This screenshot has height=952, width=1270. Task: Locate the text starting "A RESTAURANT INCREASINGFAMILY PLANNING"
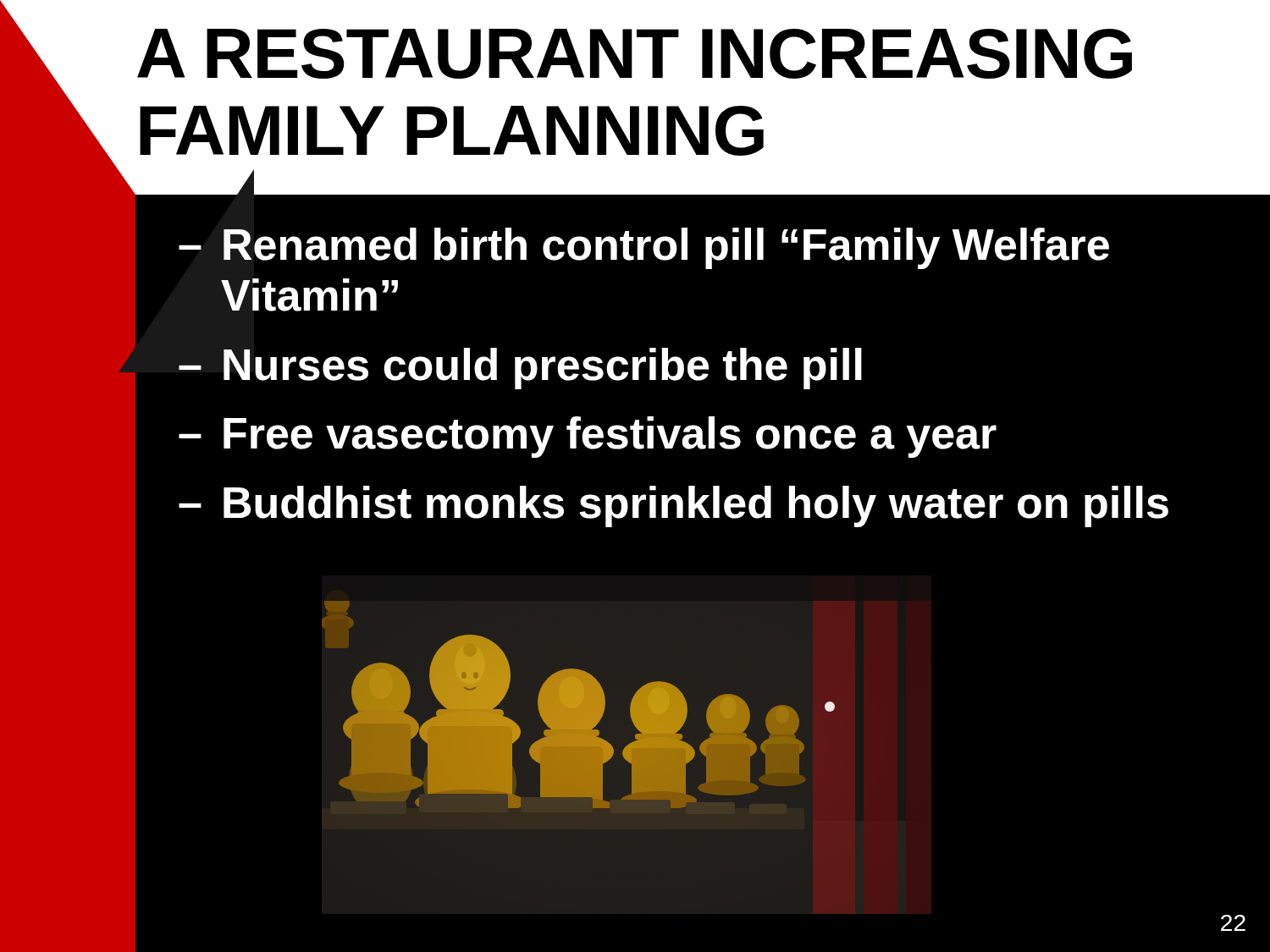686,92
